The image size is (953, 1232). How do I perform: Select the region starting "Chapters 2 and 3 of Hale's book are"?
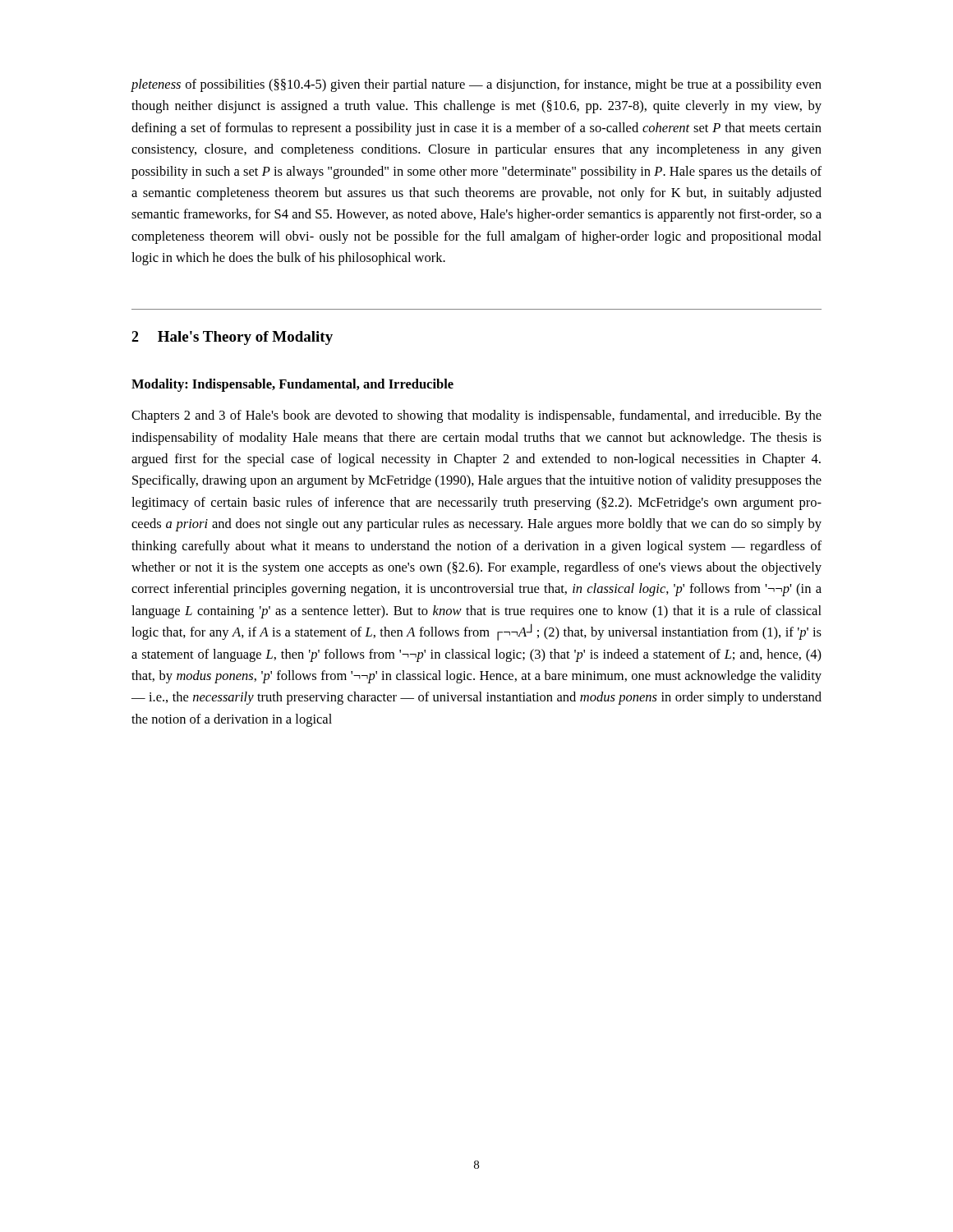pos(476,567)
